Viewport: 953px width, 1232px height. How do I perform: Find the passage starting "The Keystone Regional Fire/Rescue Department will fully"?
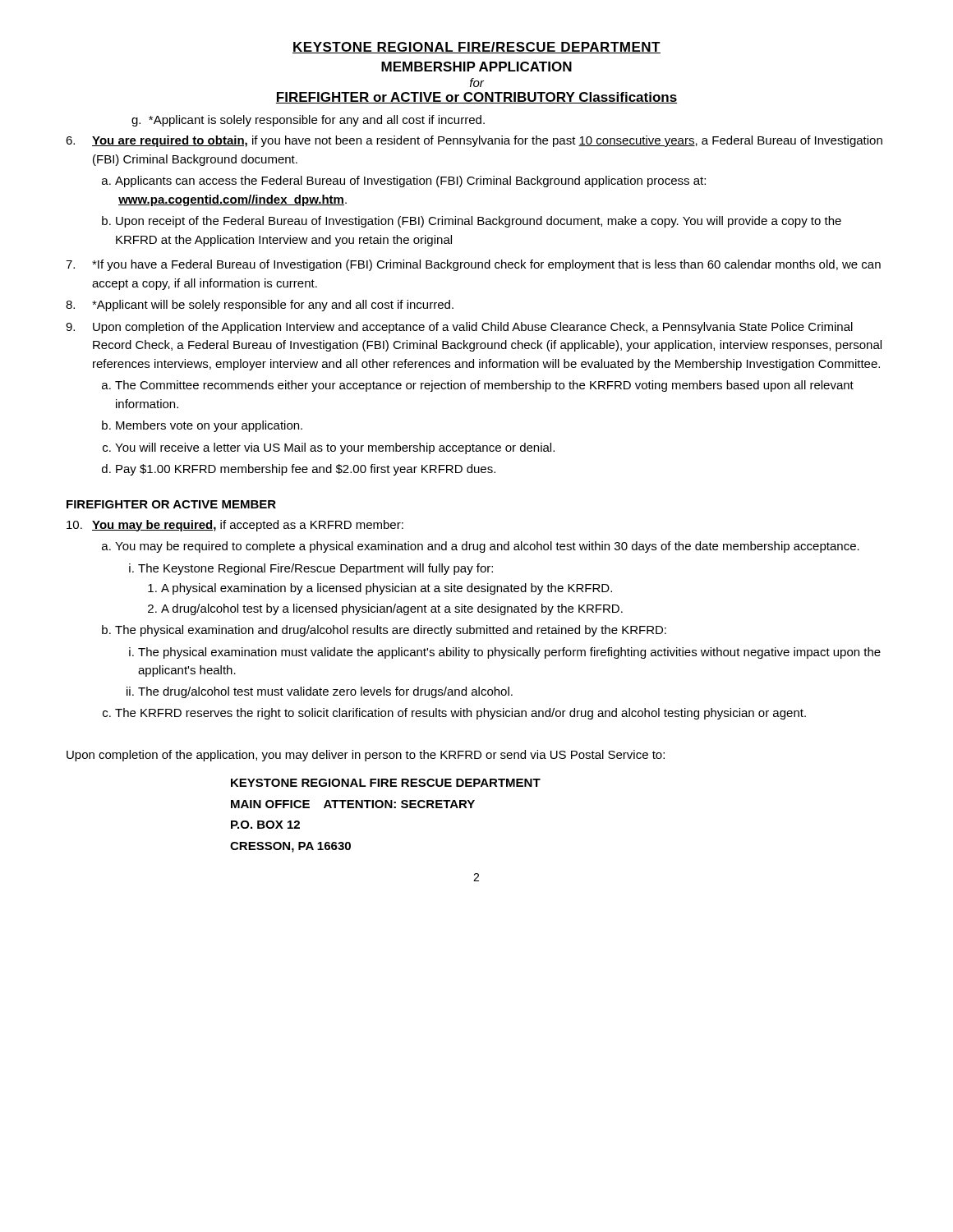[x=513, y=589]
